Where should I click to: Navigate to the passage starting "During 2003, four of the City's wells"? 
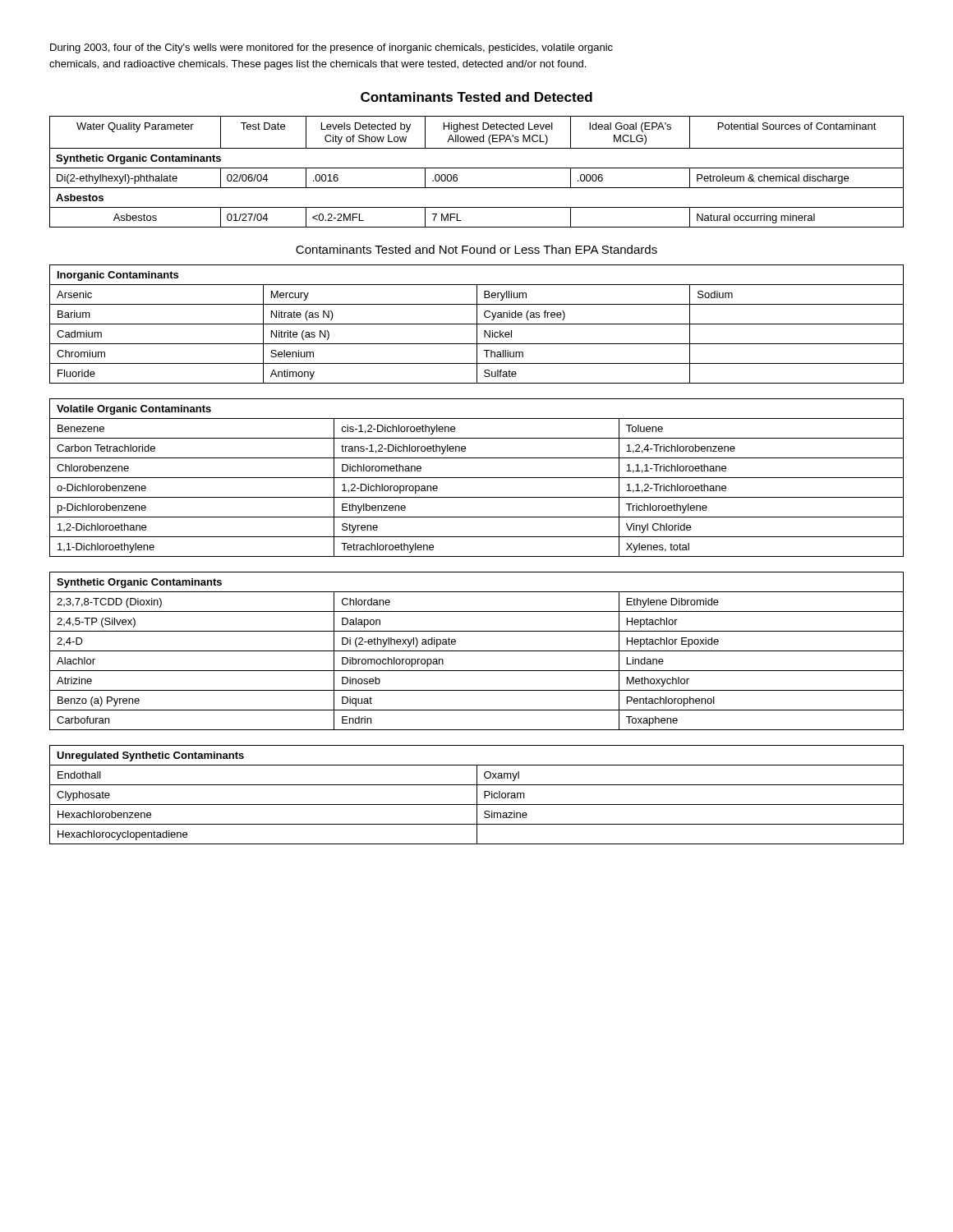331,55
